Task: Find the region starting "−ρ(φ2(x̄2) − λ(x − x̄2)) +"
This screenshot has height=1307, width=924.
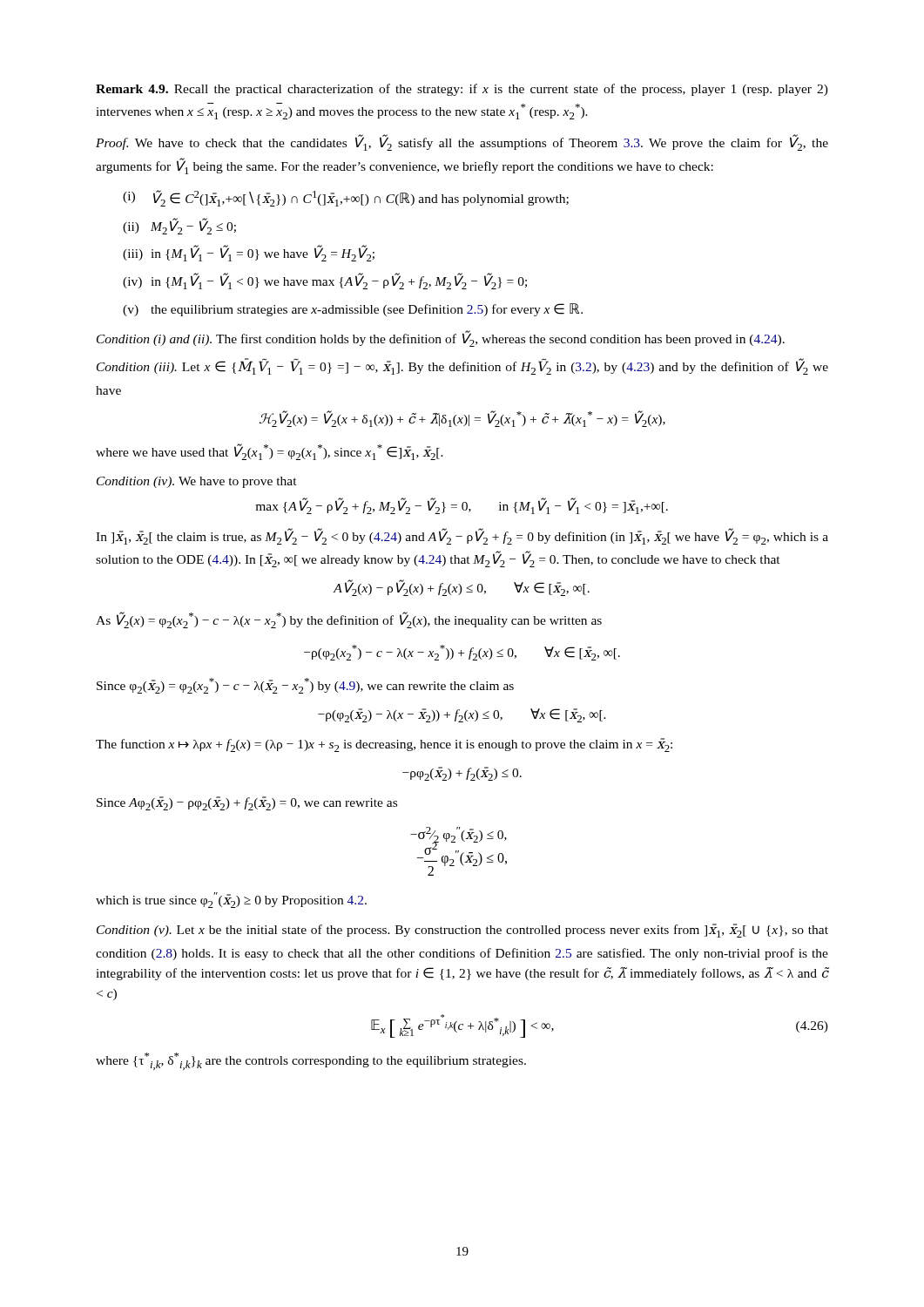Action: pyautogui.click(x=462, y=716)
